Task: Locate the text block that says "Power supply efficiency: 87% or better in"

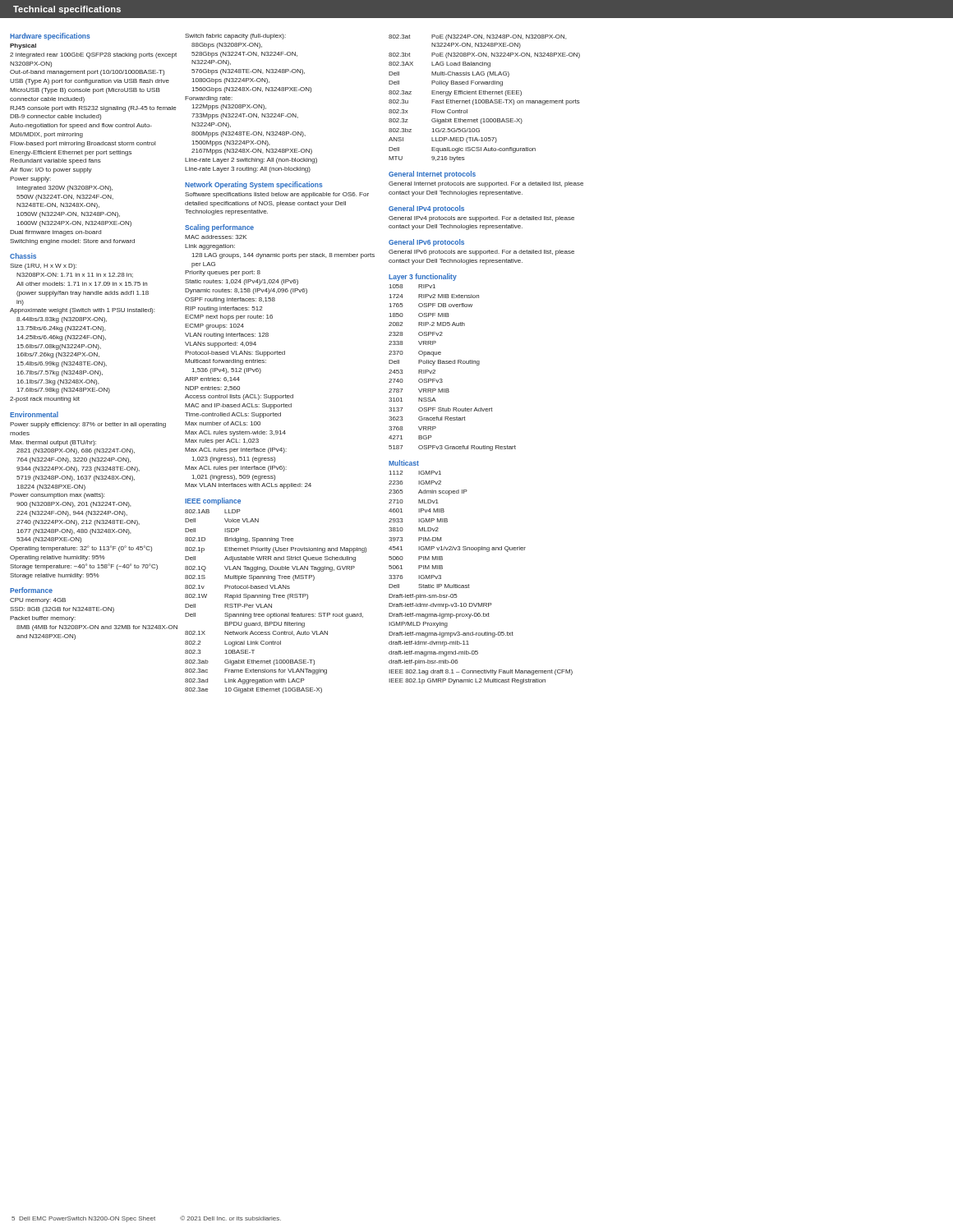Action: pyautogui.click(x=94, y=500)
